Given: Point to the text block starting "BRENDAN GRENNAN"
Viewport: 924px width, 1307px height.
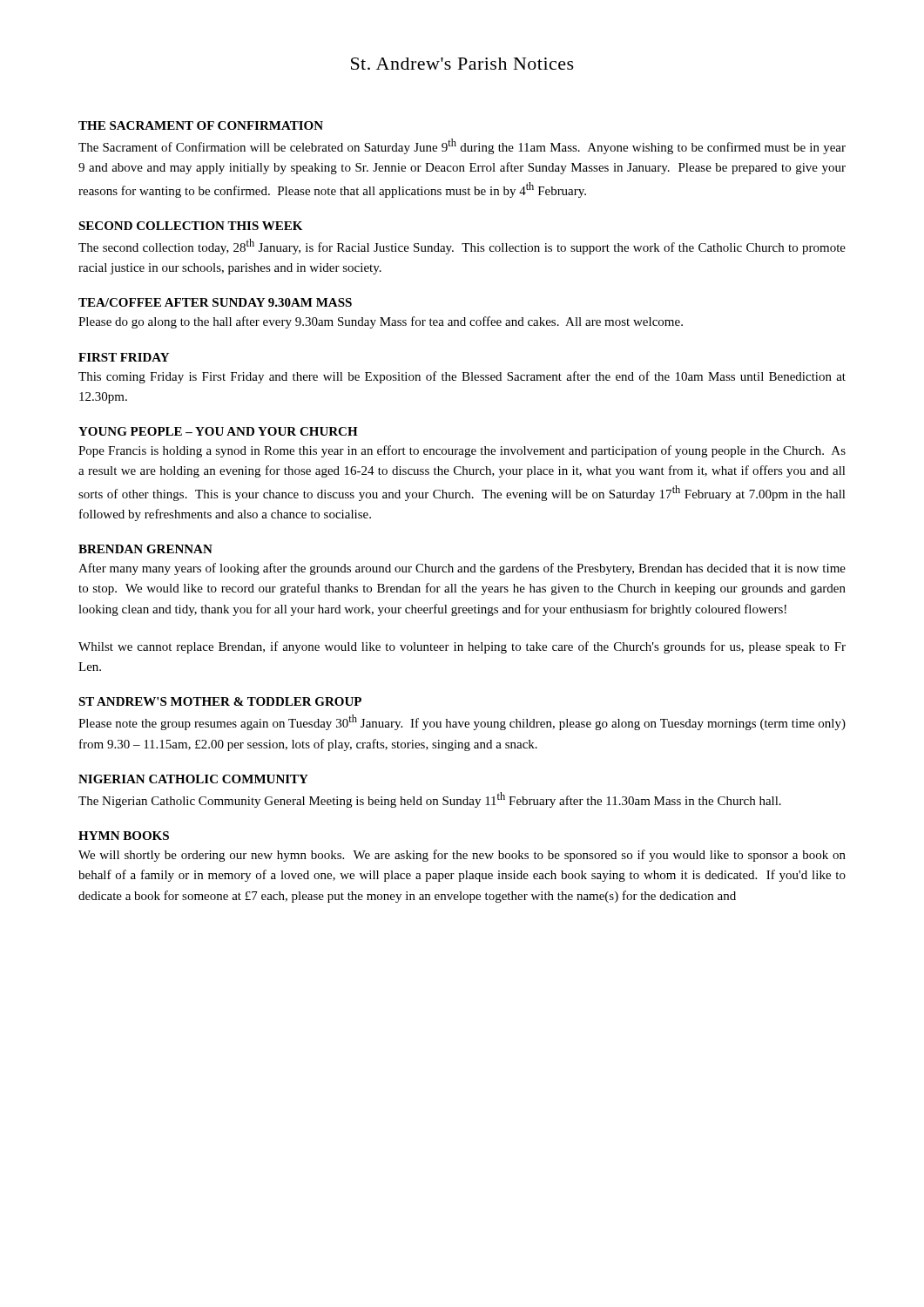Looking at the screenshot, I should (x=145, y=549).
